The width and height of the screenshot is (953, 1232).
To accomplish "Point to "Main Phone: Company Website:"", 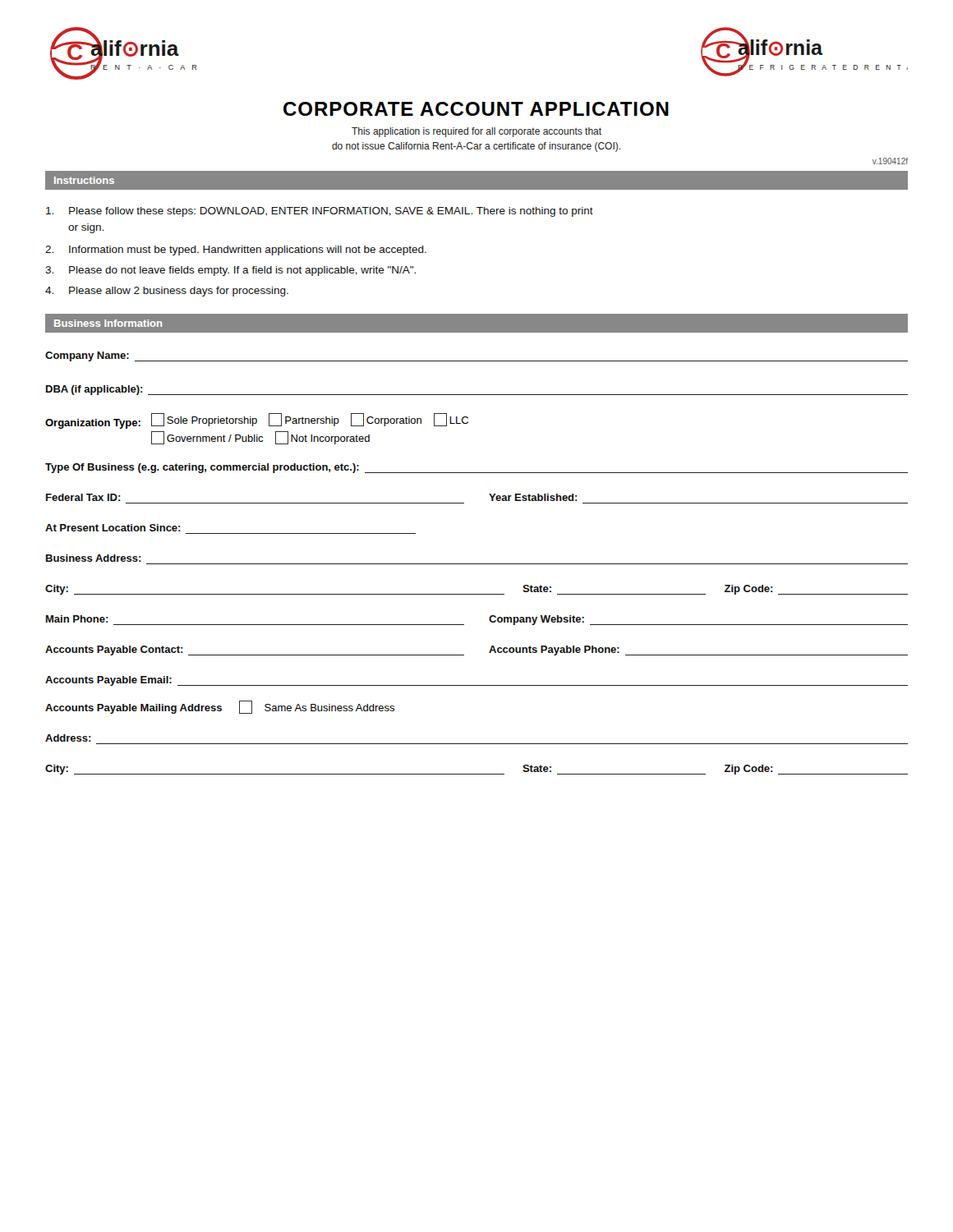I will [x=76, y=620].
